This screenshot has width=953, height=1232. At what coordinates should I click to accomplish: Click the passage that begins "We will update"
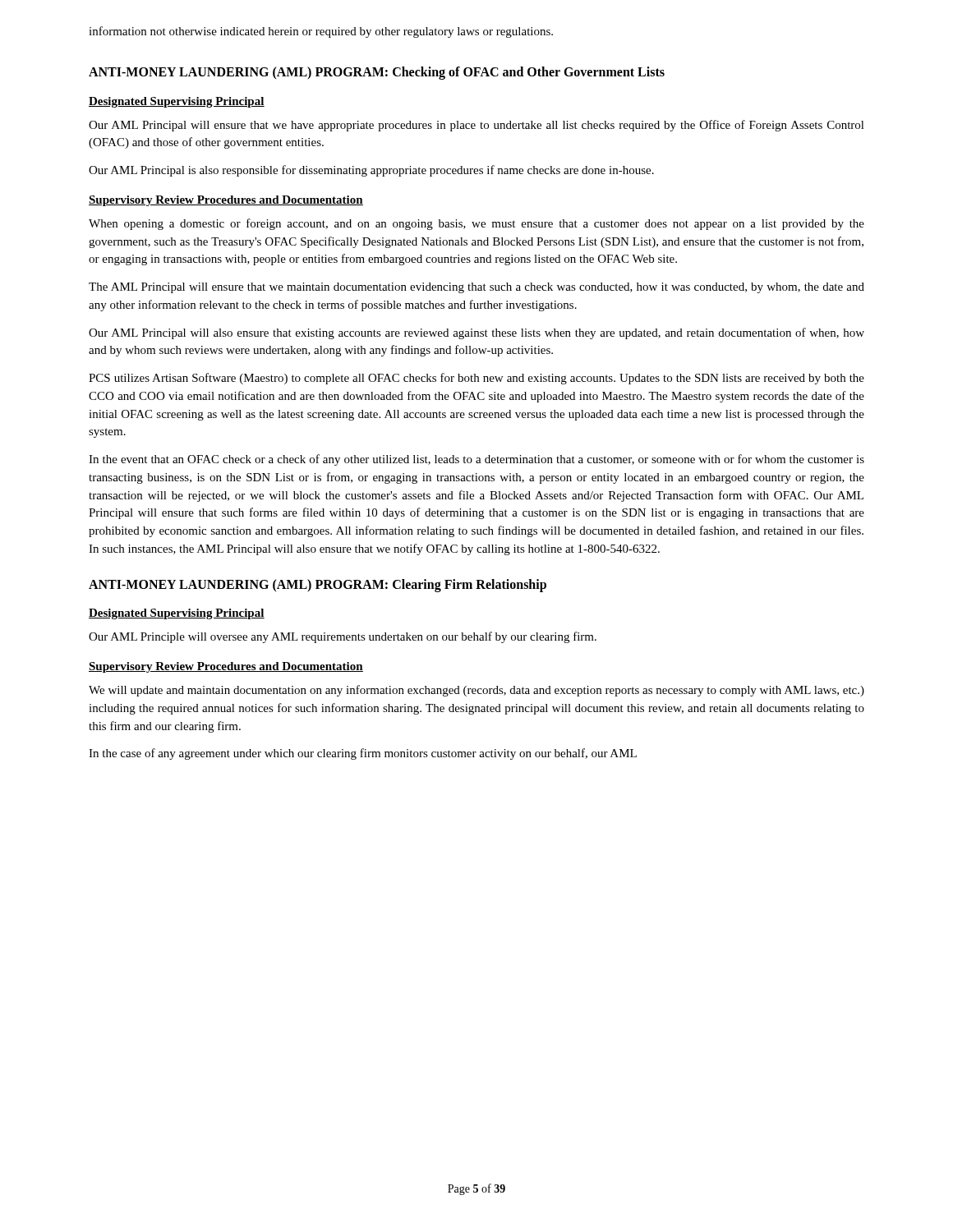pos(476,709)
